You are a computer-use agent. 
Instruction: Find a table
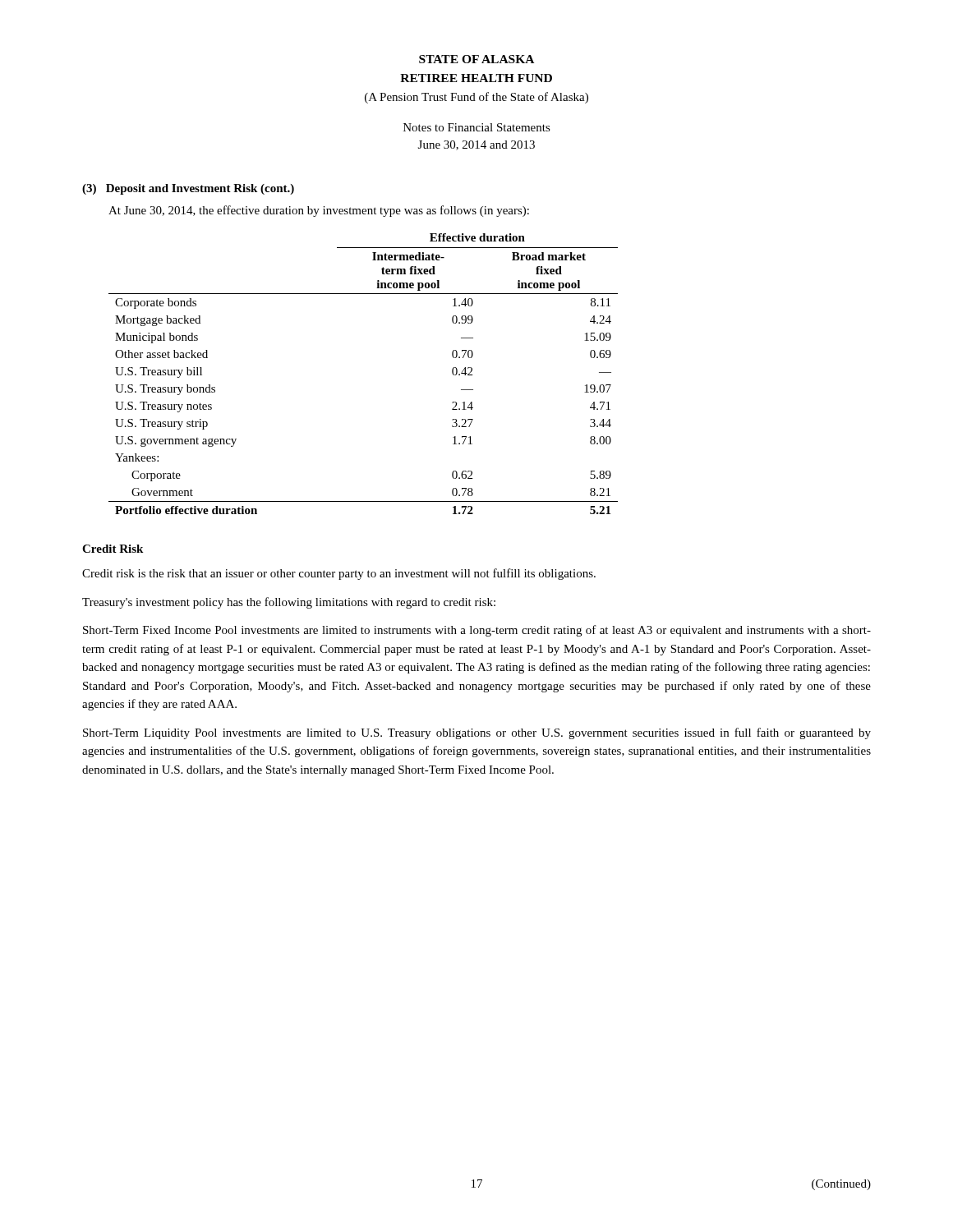[490, 374]
